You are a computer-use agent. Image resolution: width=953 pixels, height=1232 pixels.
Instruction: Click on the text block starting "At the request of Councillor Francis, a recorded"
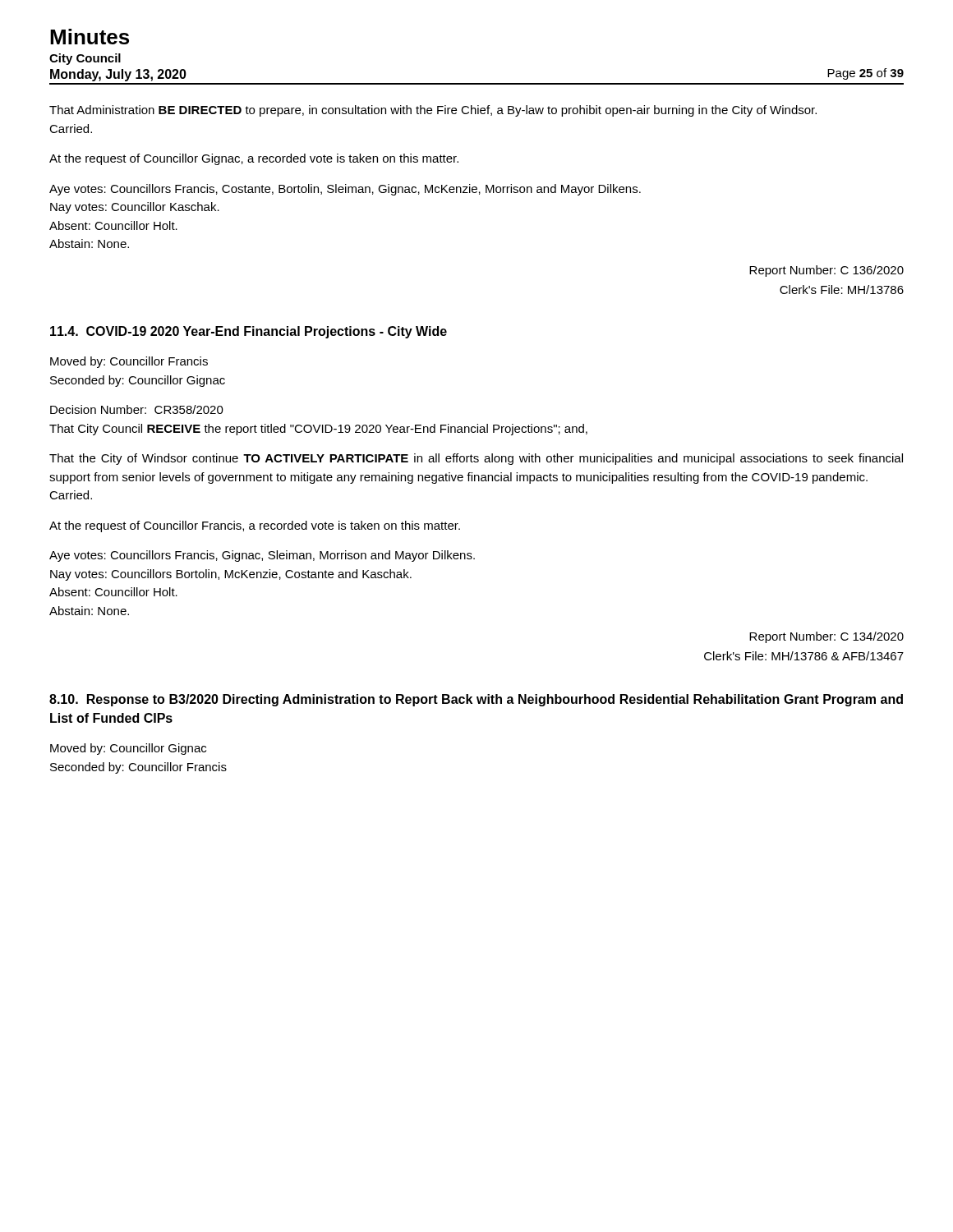tap(255, 525)
